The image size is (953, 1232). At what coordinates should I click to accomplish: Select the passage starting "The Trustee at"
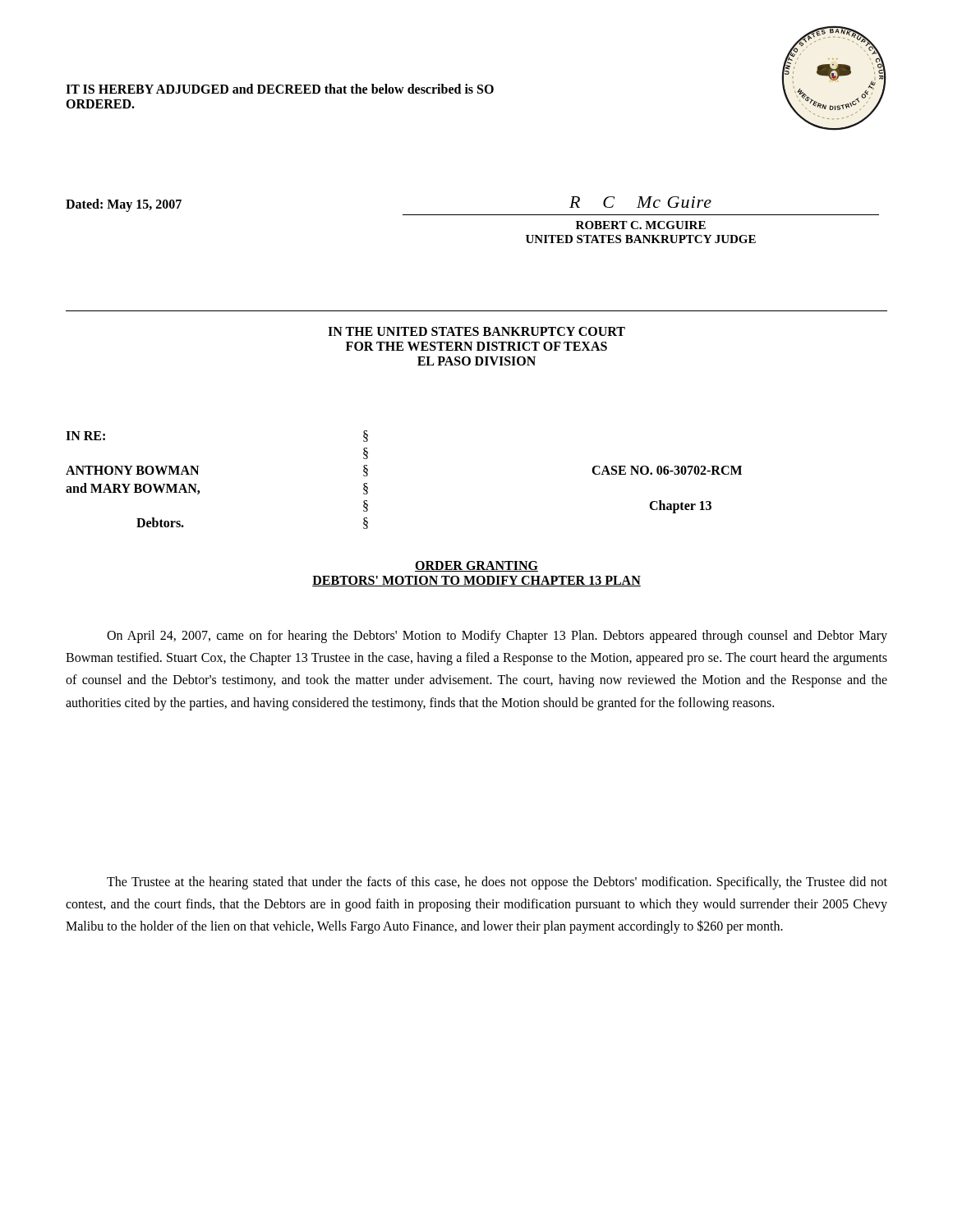[x=476, y=904]
